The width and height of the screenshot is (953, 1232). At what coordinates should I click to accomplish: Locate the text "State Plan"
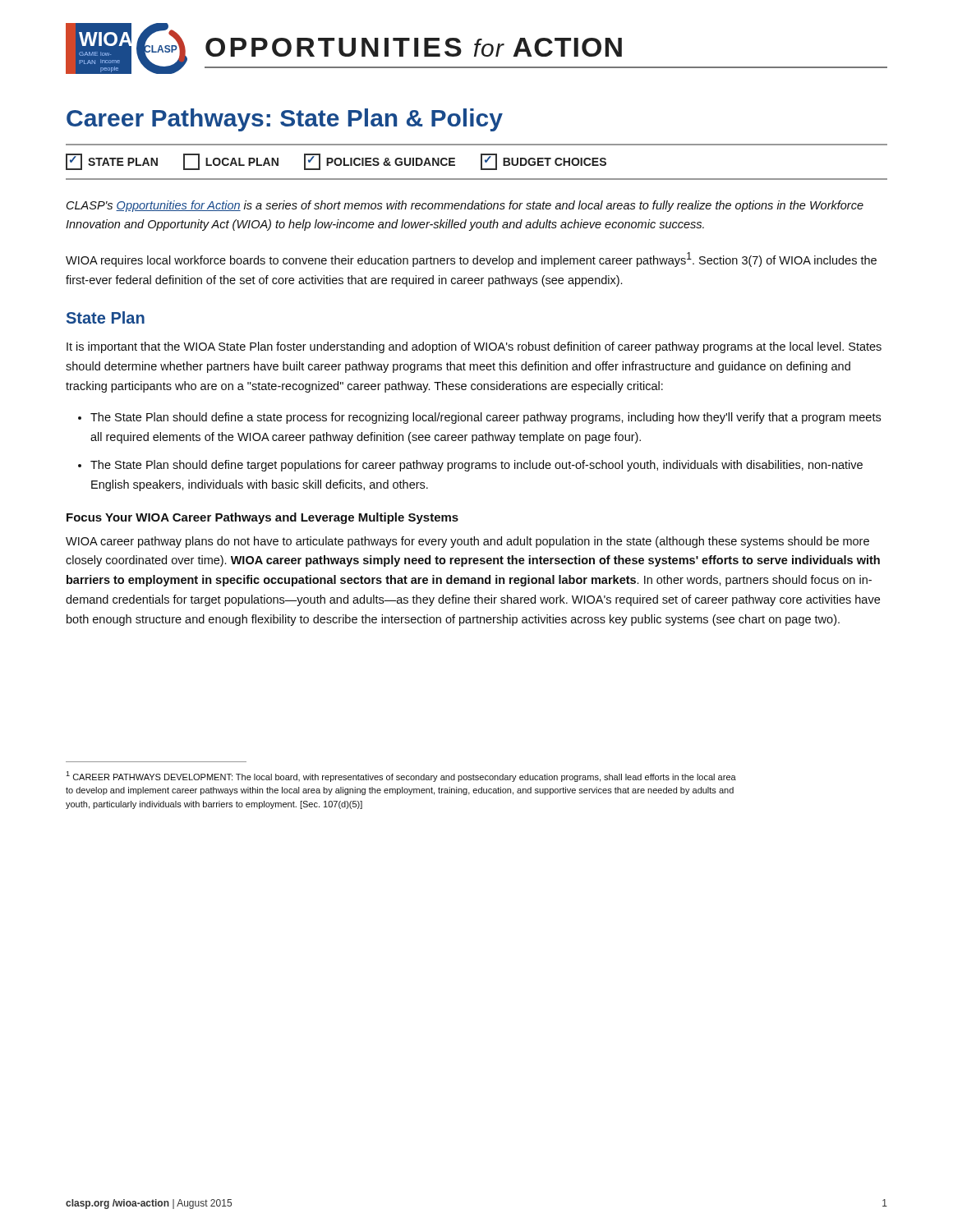point(105,318)
